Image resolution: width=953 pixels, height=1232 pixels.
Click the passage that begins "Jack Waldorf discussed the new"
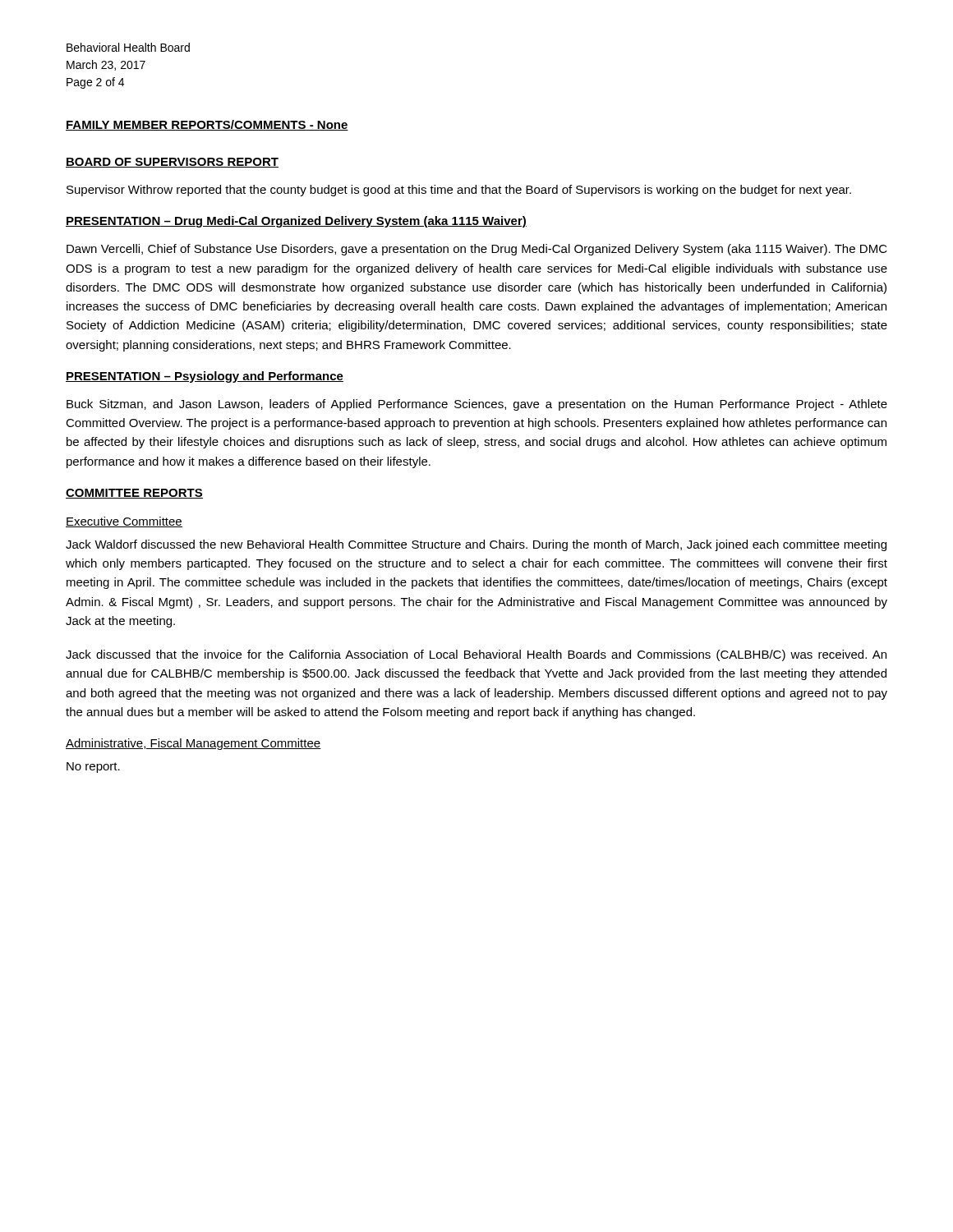pyautogui.click(x=476, y=582)
